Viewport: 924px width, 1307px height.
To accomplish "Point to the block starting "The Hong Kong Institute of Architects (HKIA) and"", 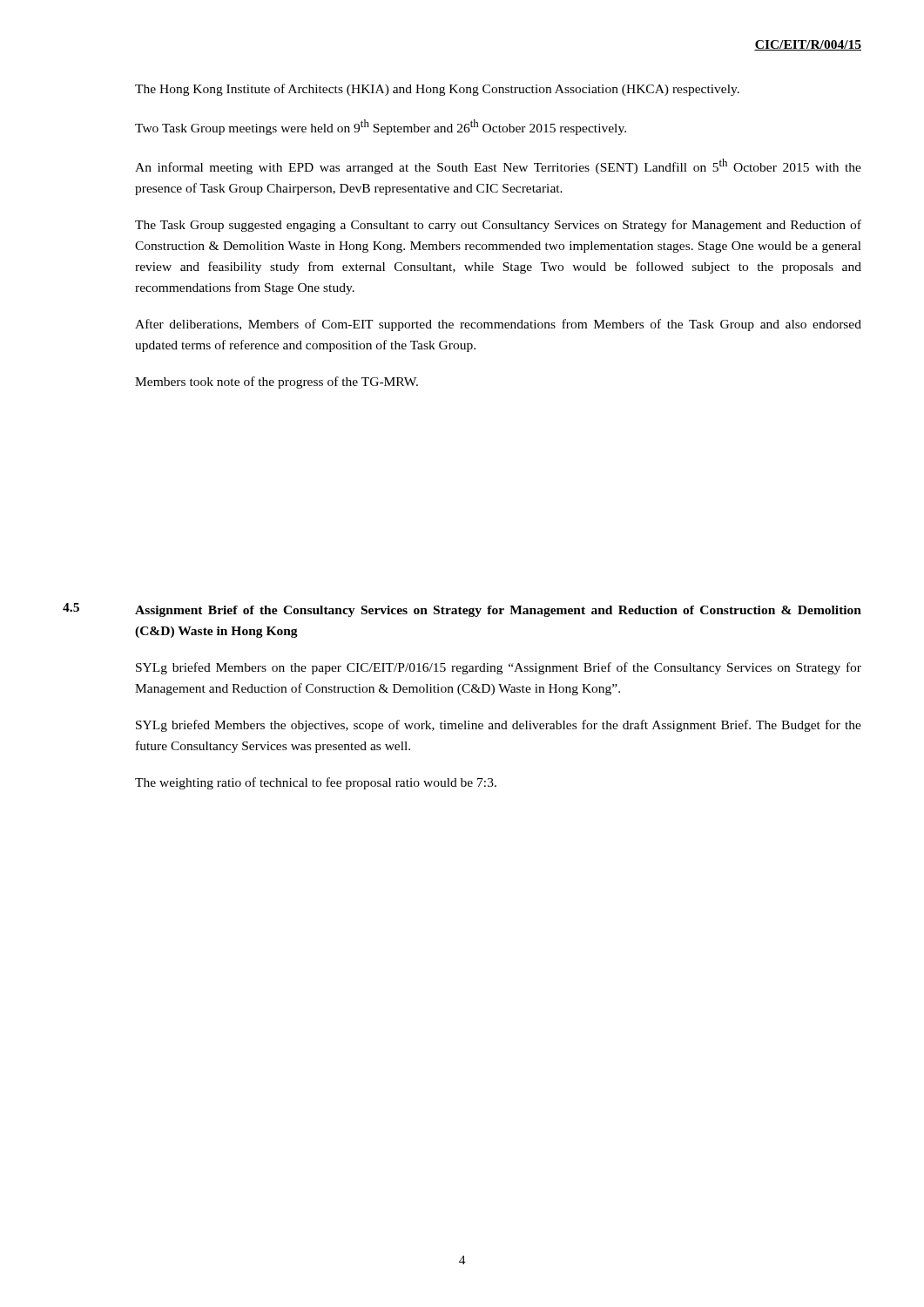I will 437,88.
